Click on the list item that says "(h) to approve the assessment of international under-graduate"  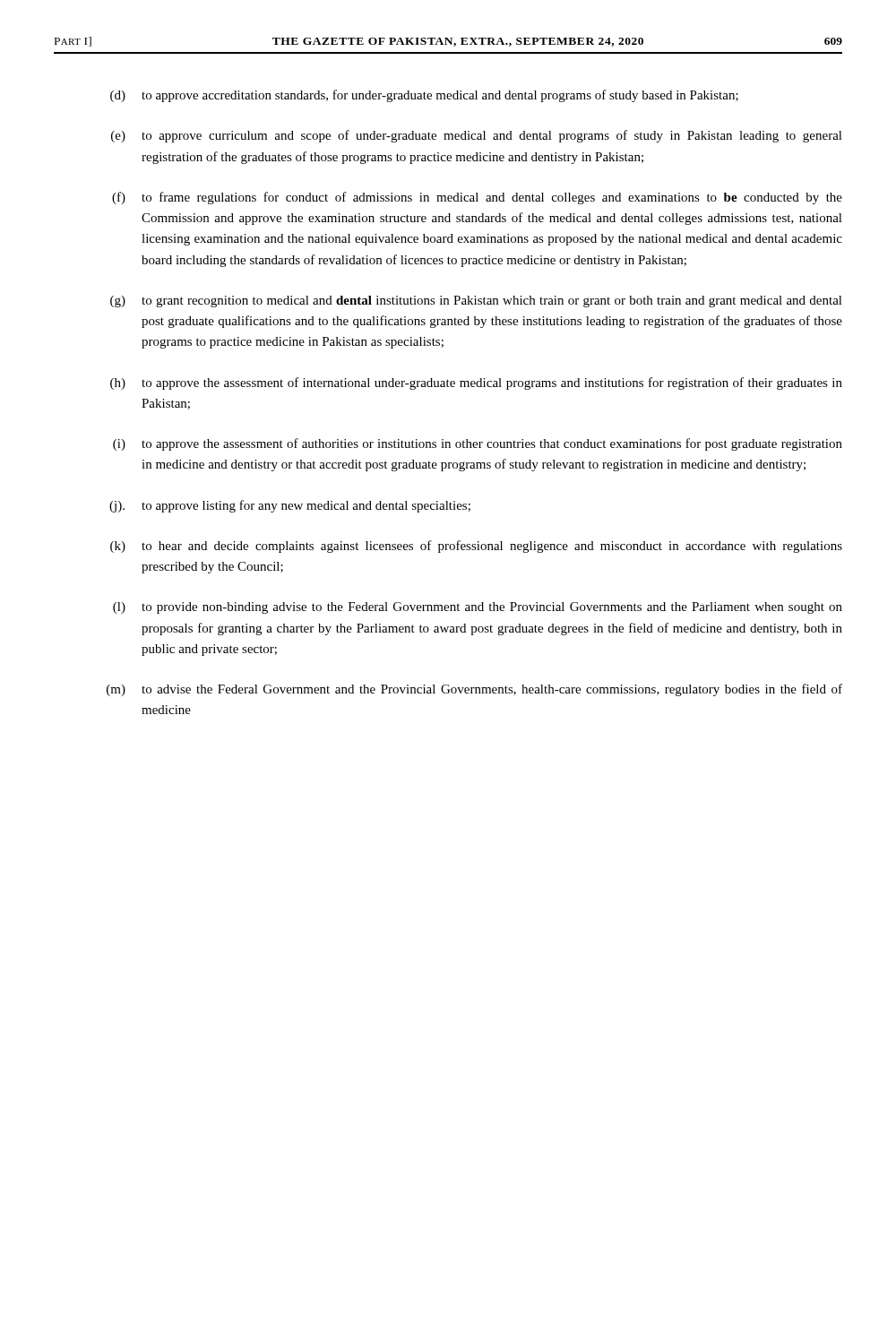tap(448, 393)
